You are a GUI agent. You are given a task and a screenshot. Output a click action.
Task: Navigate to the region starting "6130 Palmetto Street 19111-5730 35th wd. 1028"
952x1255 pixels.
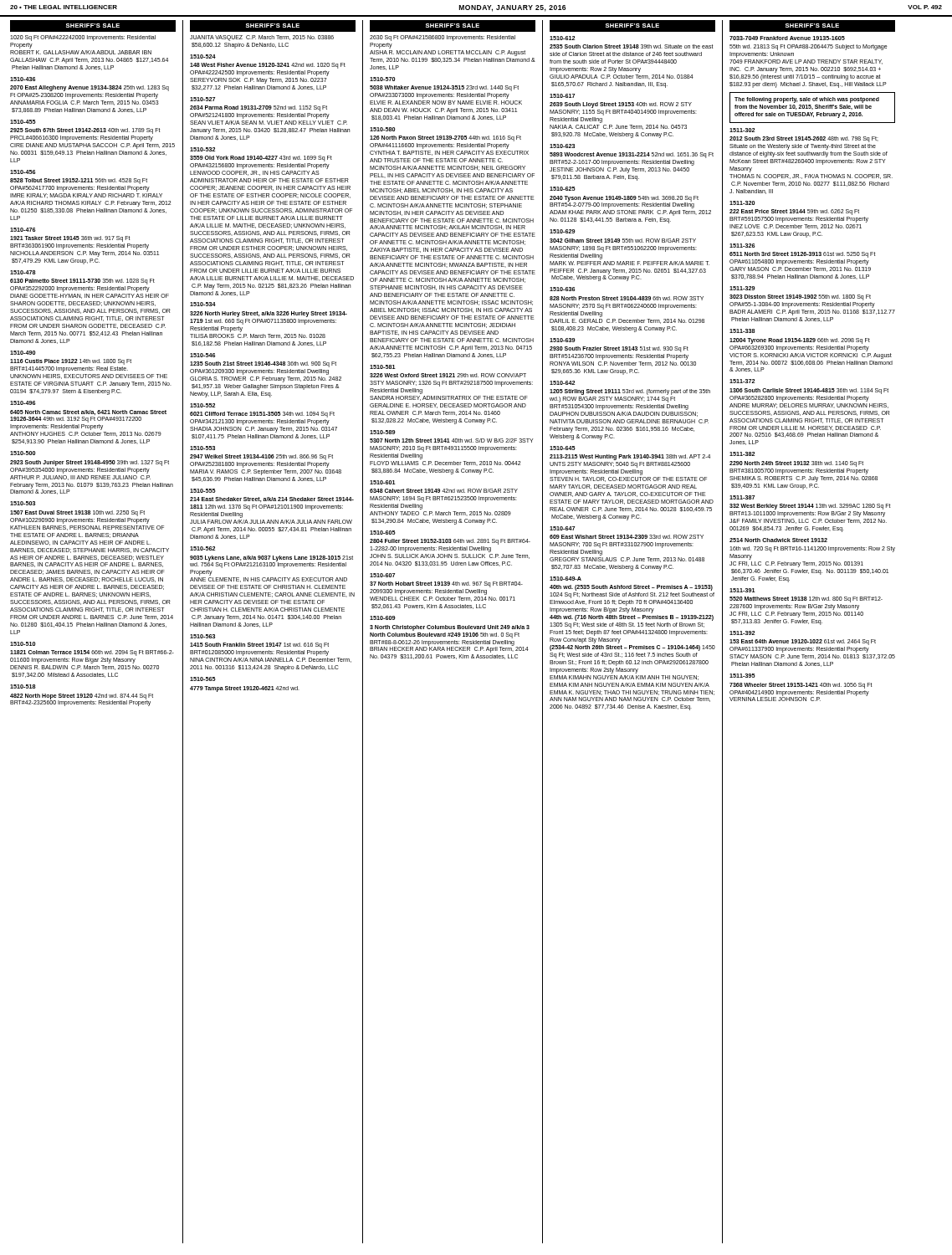tap(90, 311)
